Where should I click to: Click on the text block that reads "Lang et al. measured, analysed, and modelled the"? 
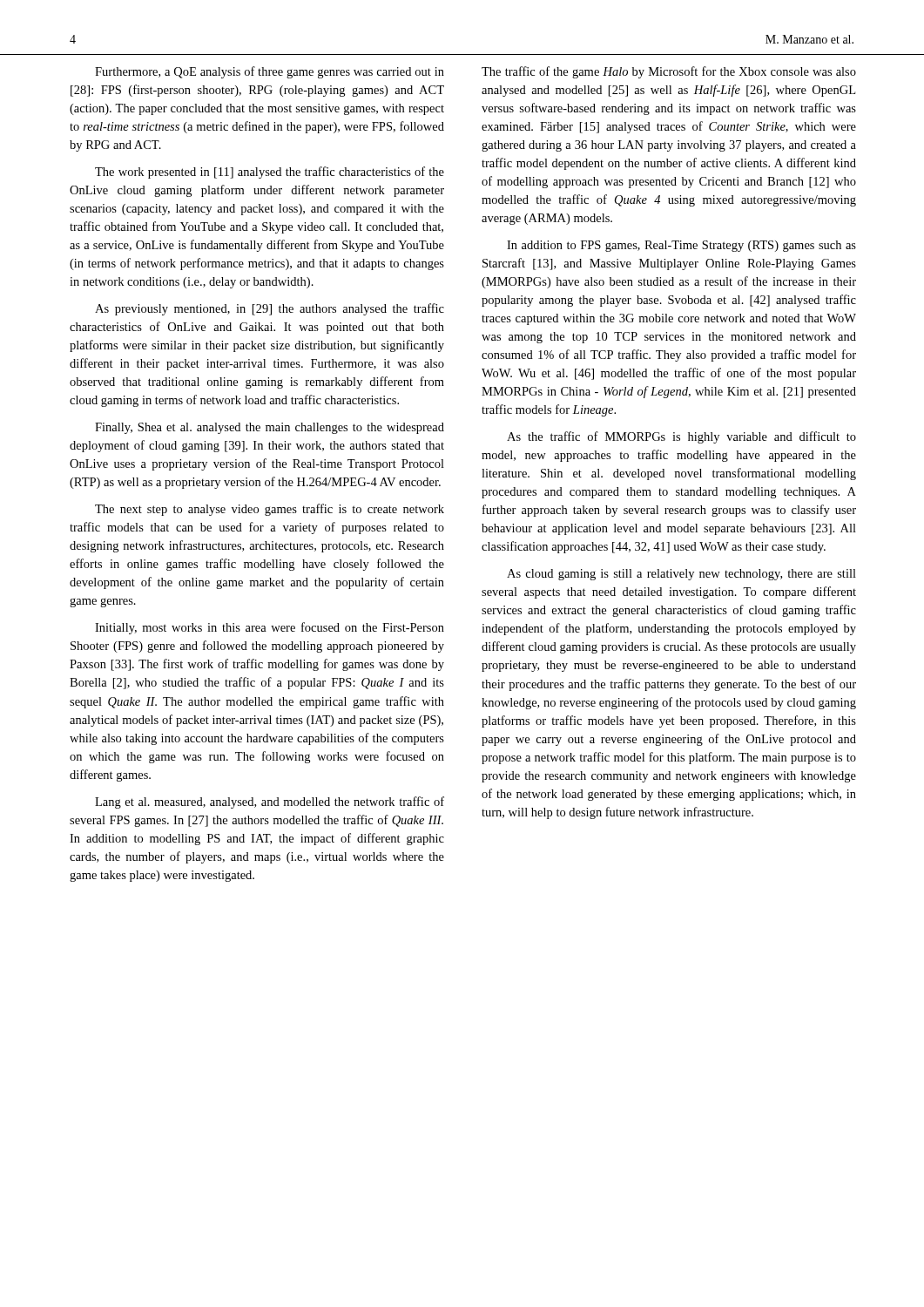257,838
